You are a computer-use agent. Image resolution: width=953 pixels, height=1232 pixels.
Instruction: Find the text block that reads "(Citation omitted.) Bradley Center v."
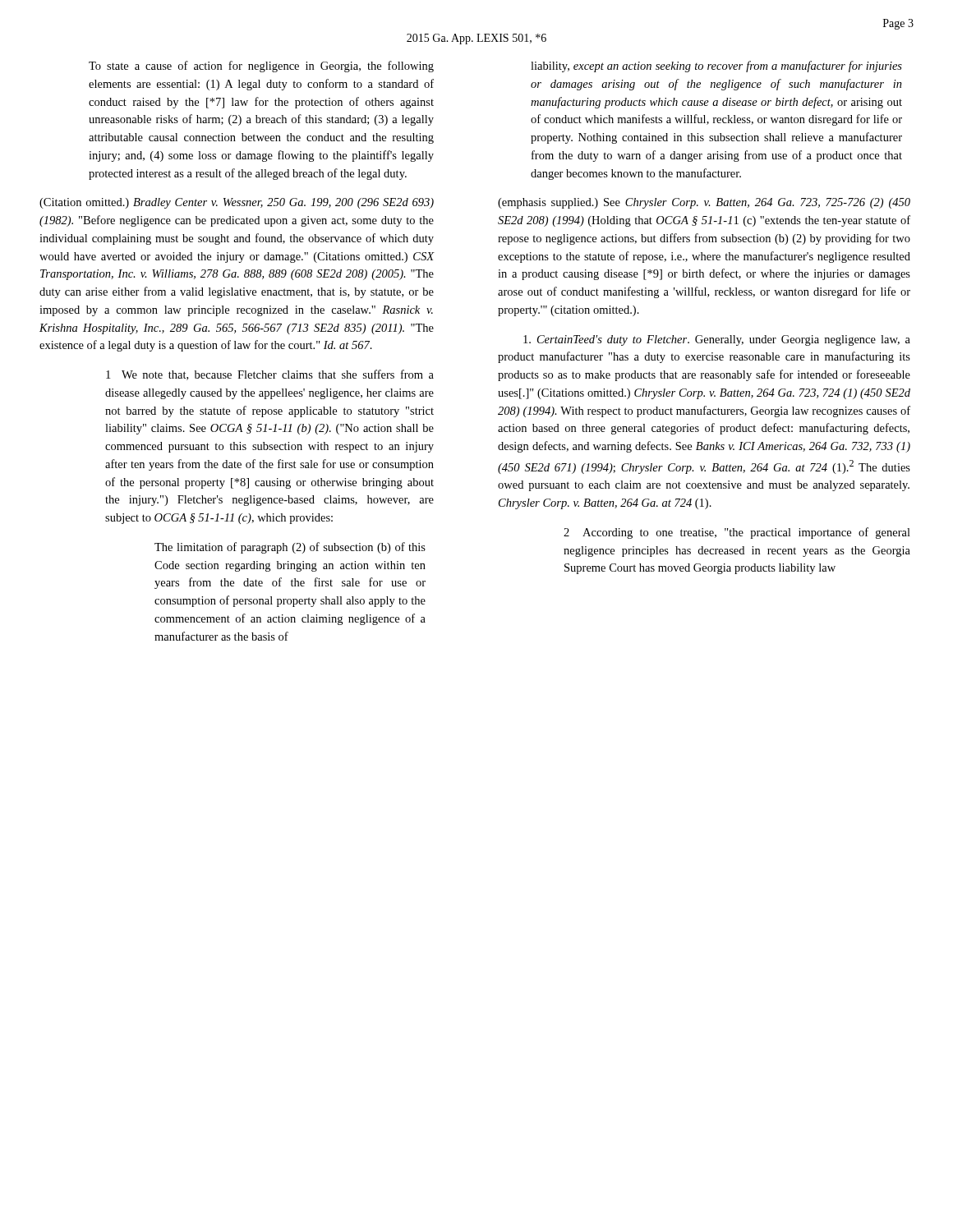click(237, 274)
